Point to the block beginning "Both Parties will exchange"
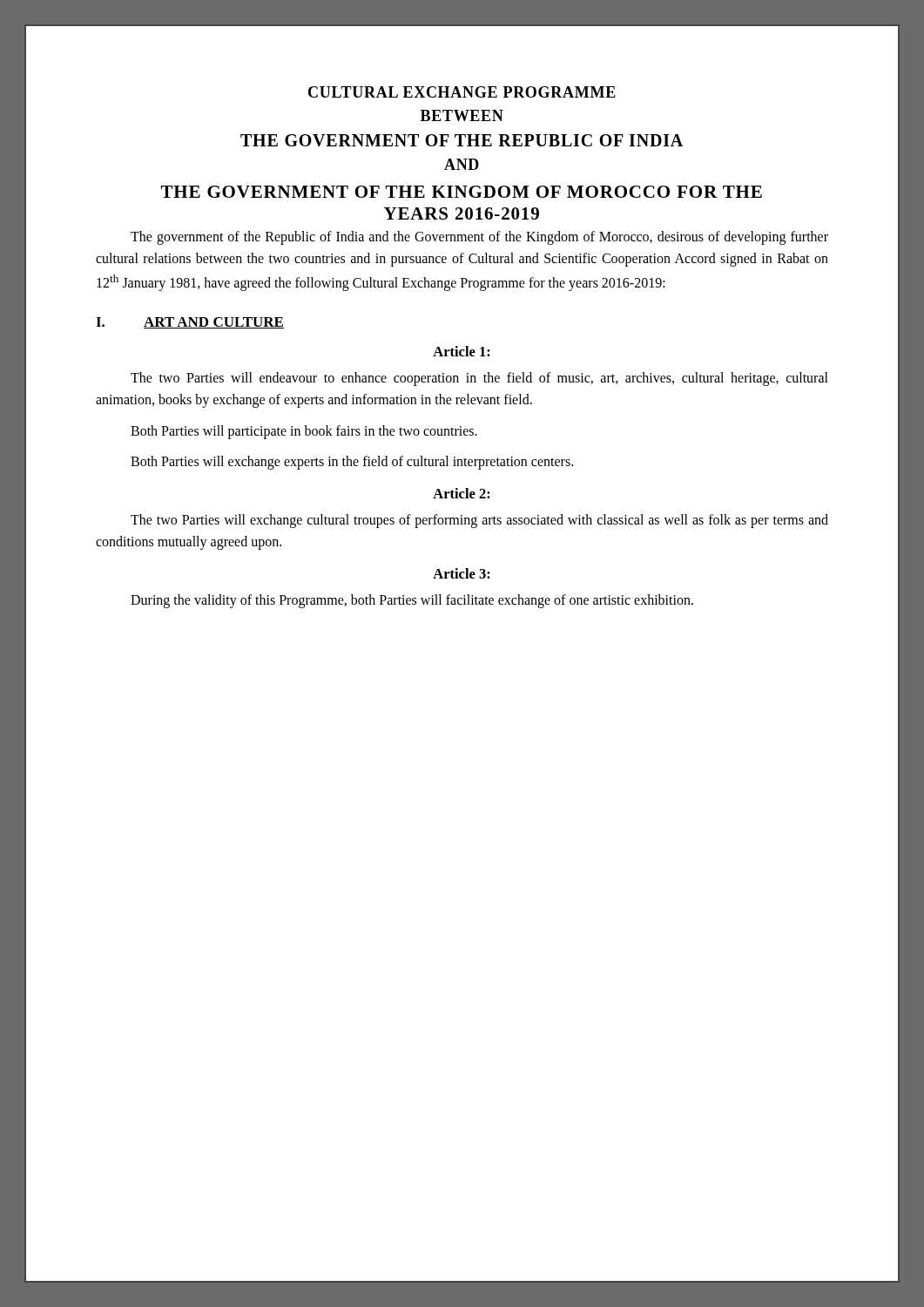Image resolution: width=924 pixels, height=1307 pixels. coord(462,462)
